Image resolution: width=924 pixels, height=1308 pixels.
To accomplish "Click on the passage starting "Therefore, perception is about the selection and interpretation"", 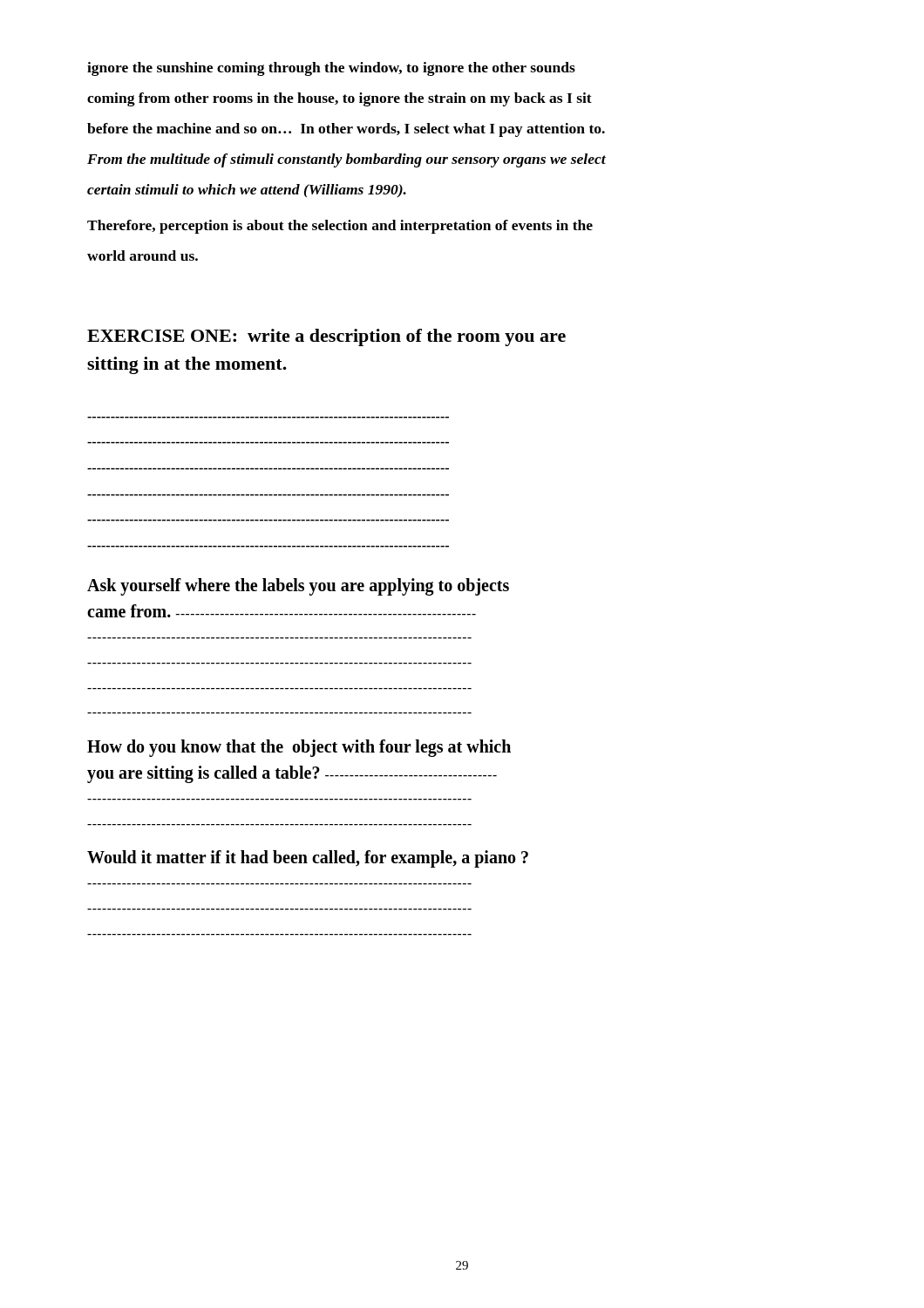I will pyautogui.click(x=340, y=240).
